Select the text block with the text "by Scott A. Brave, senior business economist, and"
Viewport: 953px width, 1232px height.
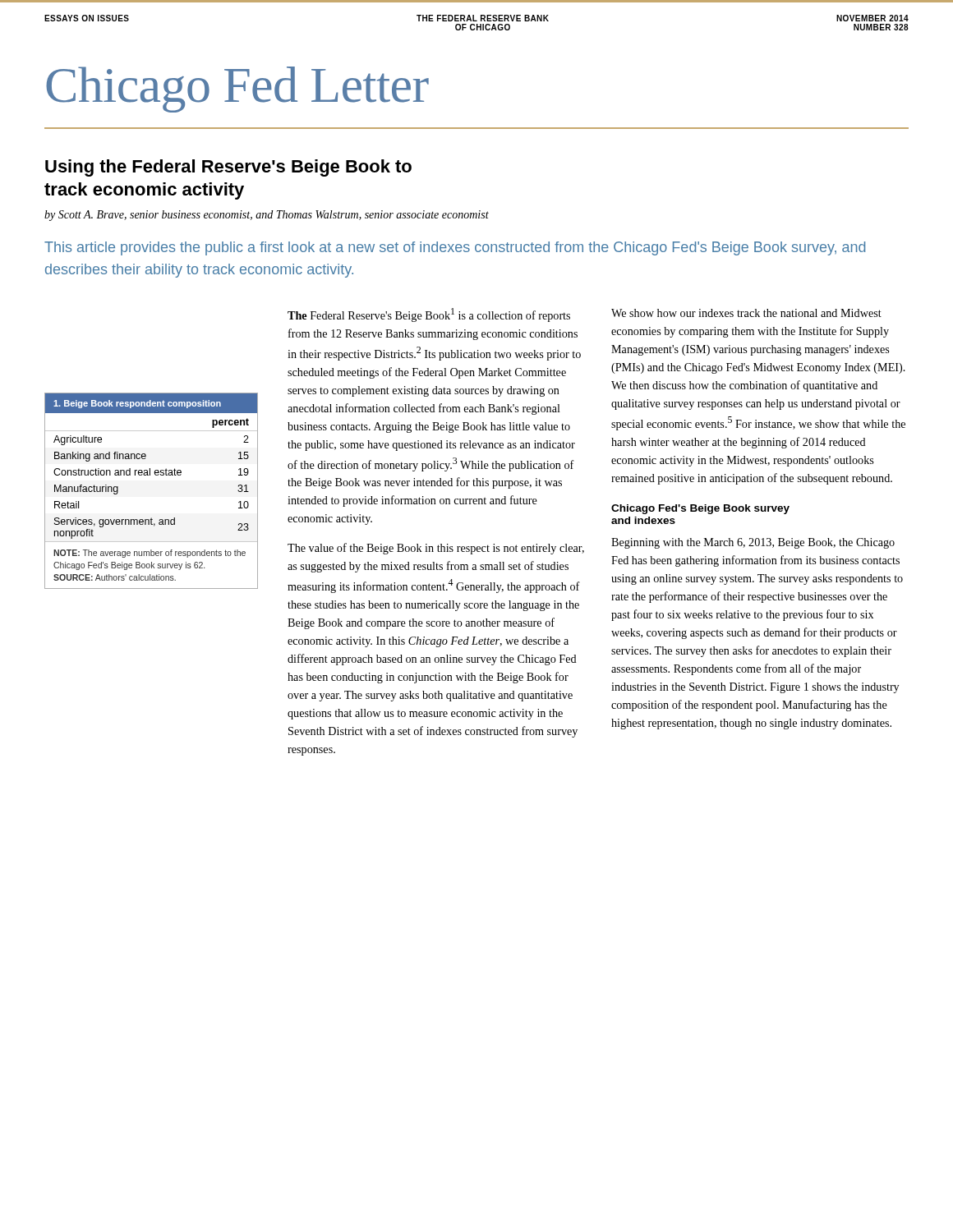coord(476,215)
